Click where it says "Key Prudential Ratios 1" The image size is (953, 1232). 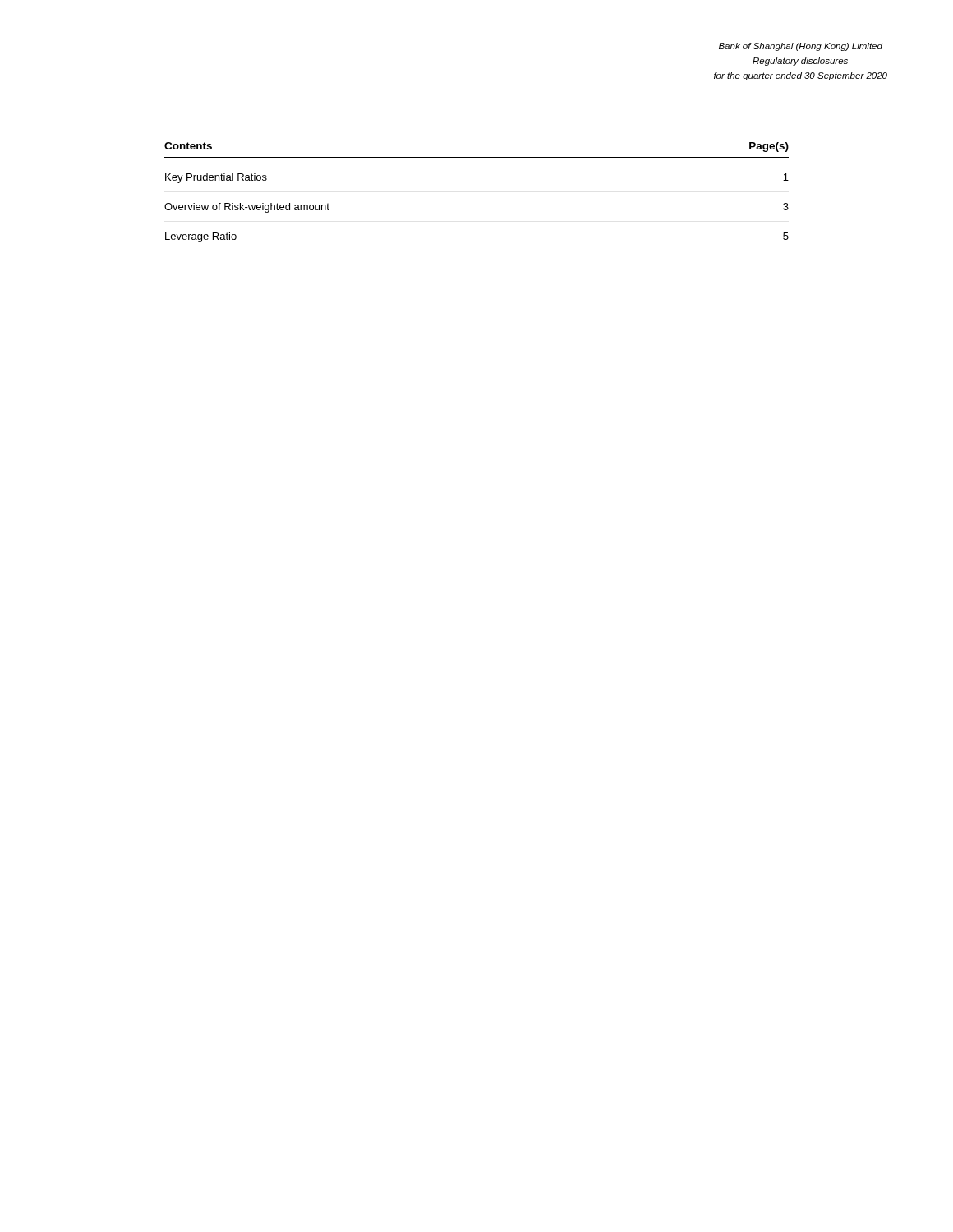[216, 178]
